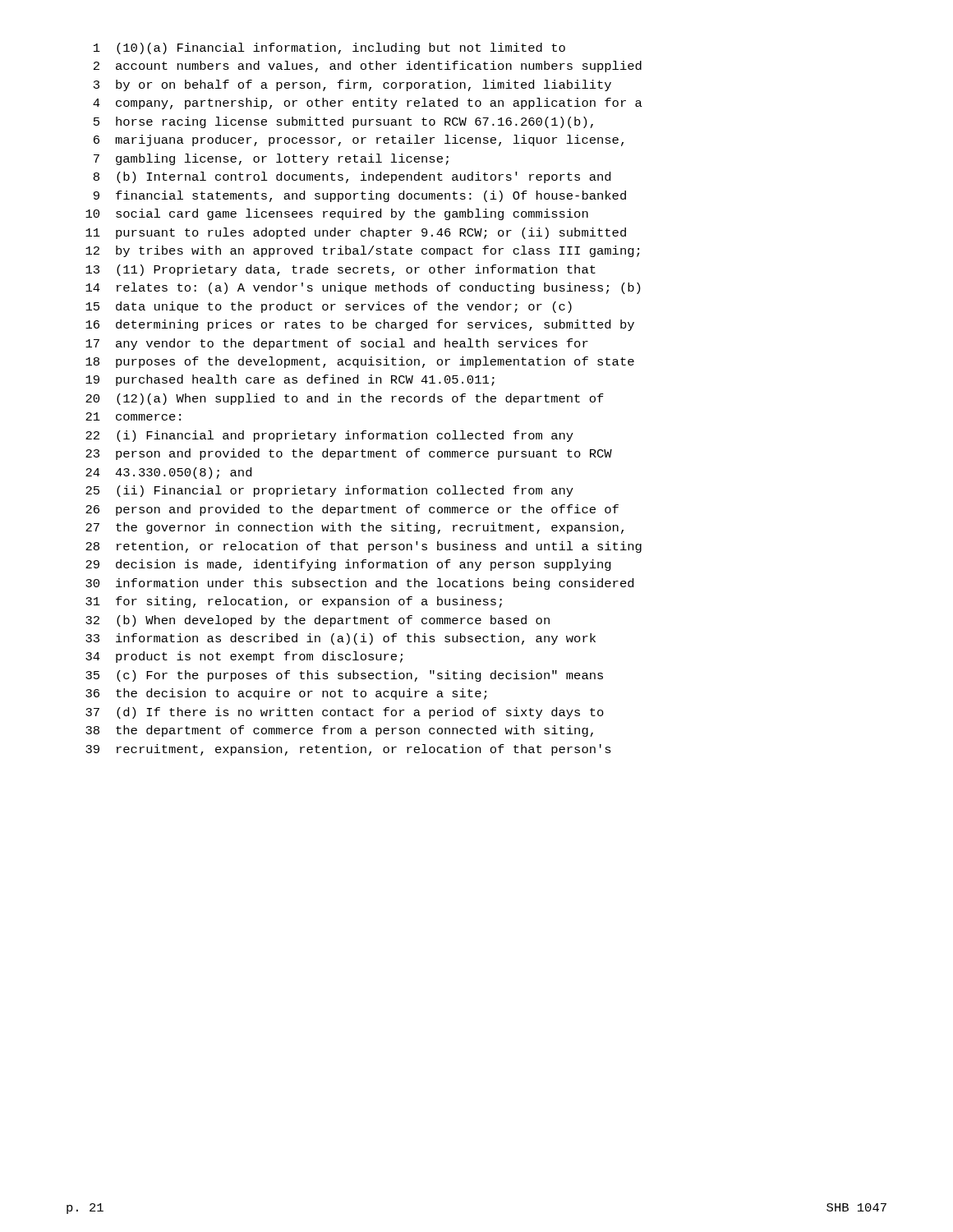The width and height of the screenshot is (953, 1232).
Task: Point to the text starting "37 (d) If there is no written"
Action: pyautogui.click(x=476, y=731)
